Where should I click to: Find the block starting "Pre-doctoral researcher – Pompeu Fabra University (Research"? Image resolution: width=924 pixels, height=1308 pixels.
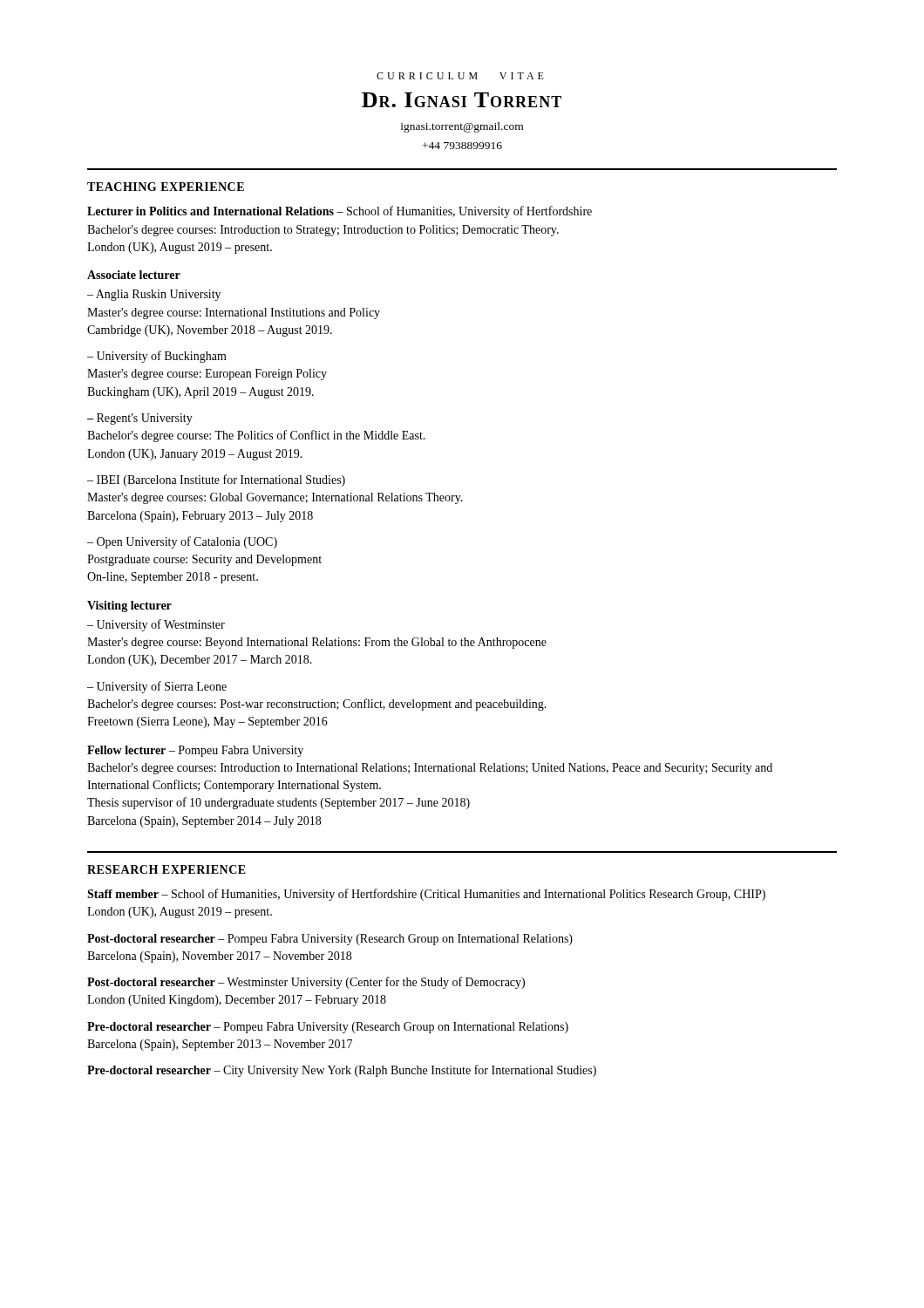328,1035
